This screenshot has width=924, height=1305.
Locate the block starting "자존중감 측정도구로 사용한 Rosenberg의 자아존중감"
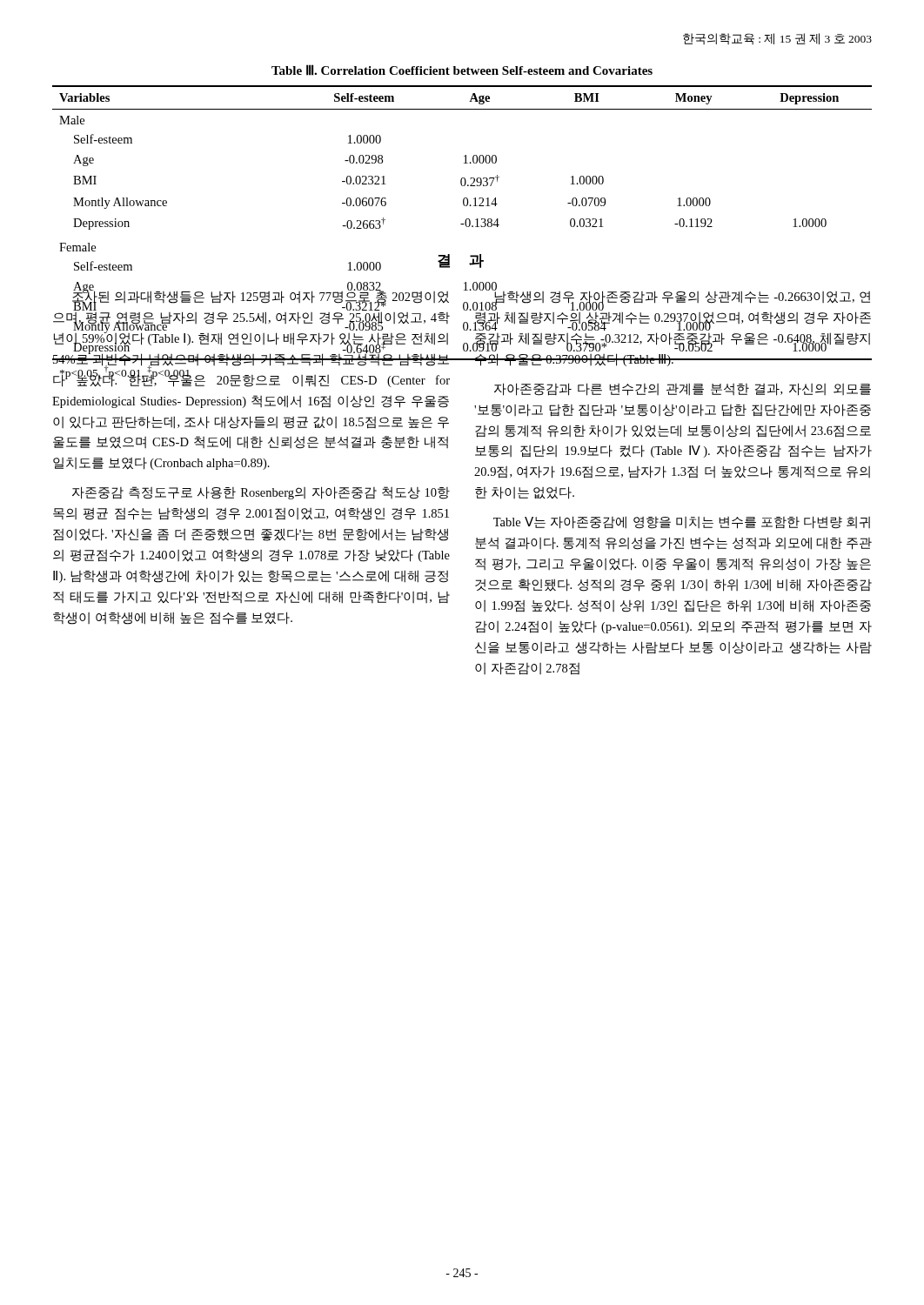(x=251, y=555)
